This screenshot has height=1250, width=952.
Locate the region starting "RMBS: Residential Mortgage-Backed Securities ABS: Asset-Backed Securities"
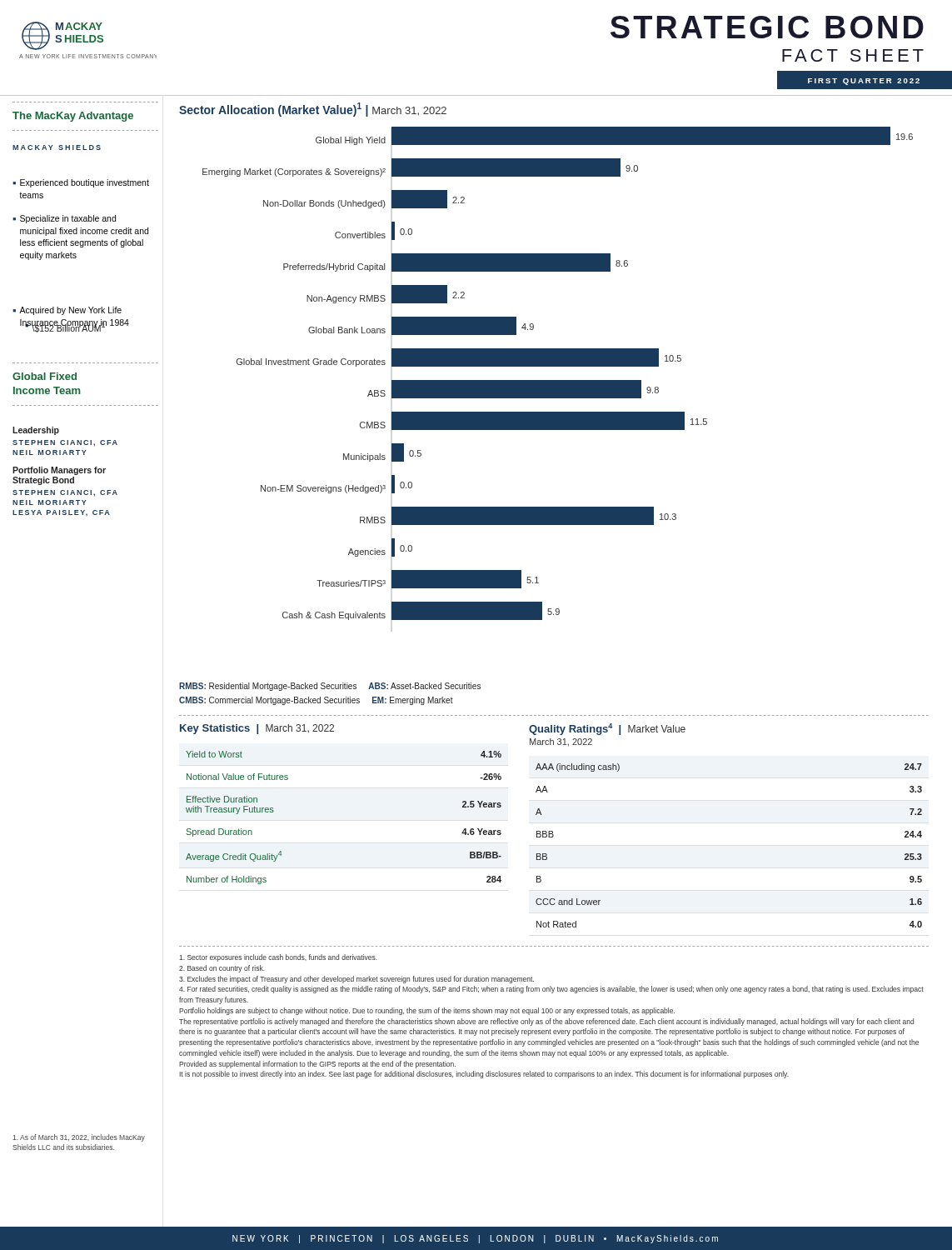pyautogui.click(x=330, y=693)
